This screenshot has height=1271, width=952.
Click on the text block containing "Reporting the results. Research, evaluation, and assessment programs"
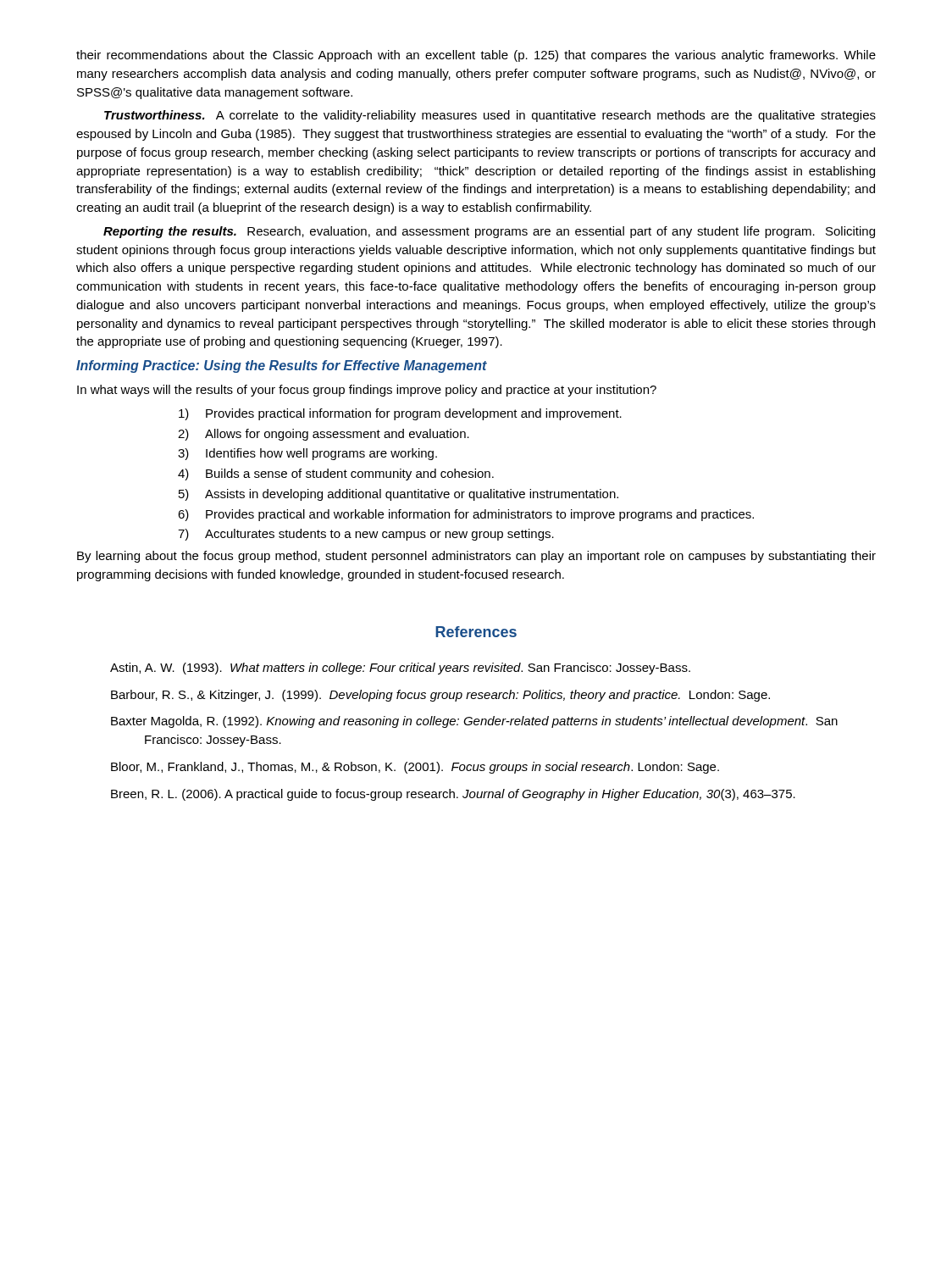(x=476, y=286)
